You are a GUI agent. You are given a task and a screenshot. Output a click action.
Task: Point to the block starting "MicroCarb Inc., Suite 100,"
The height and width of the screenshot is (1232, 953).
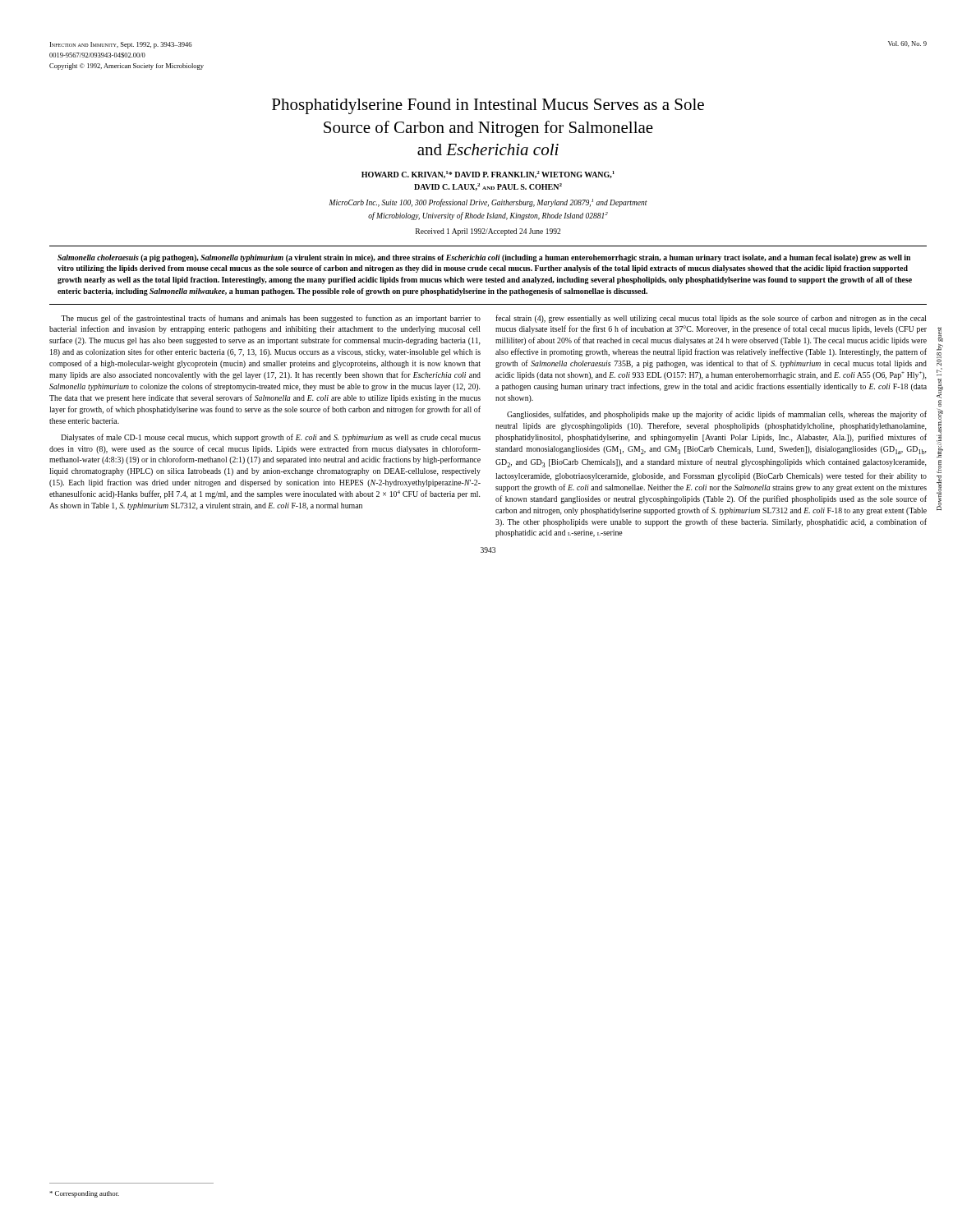[x=488, y=209]
